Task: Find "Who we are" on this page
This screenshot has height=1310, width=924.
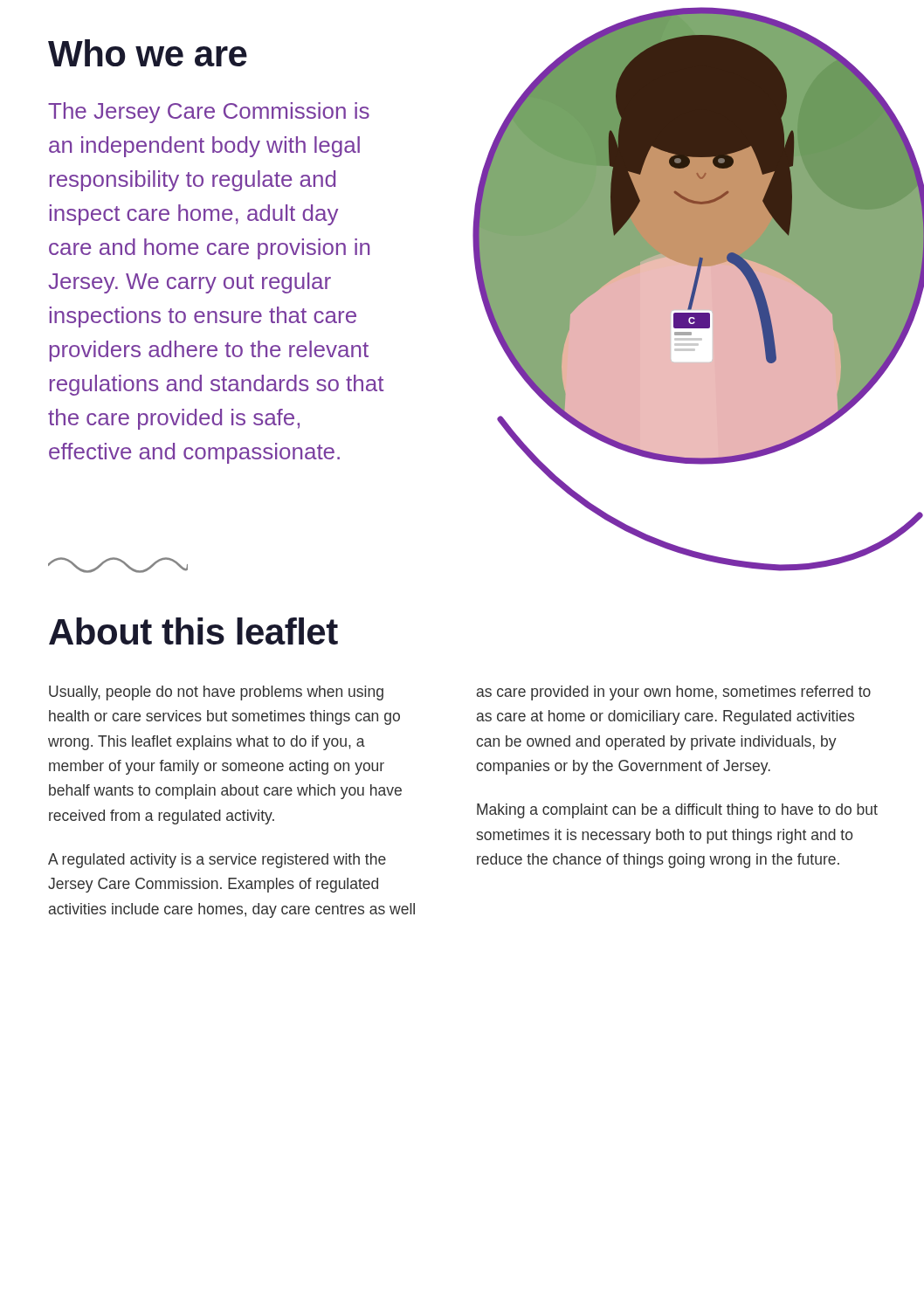Action: point(148,54)
